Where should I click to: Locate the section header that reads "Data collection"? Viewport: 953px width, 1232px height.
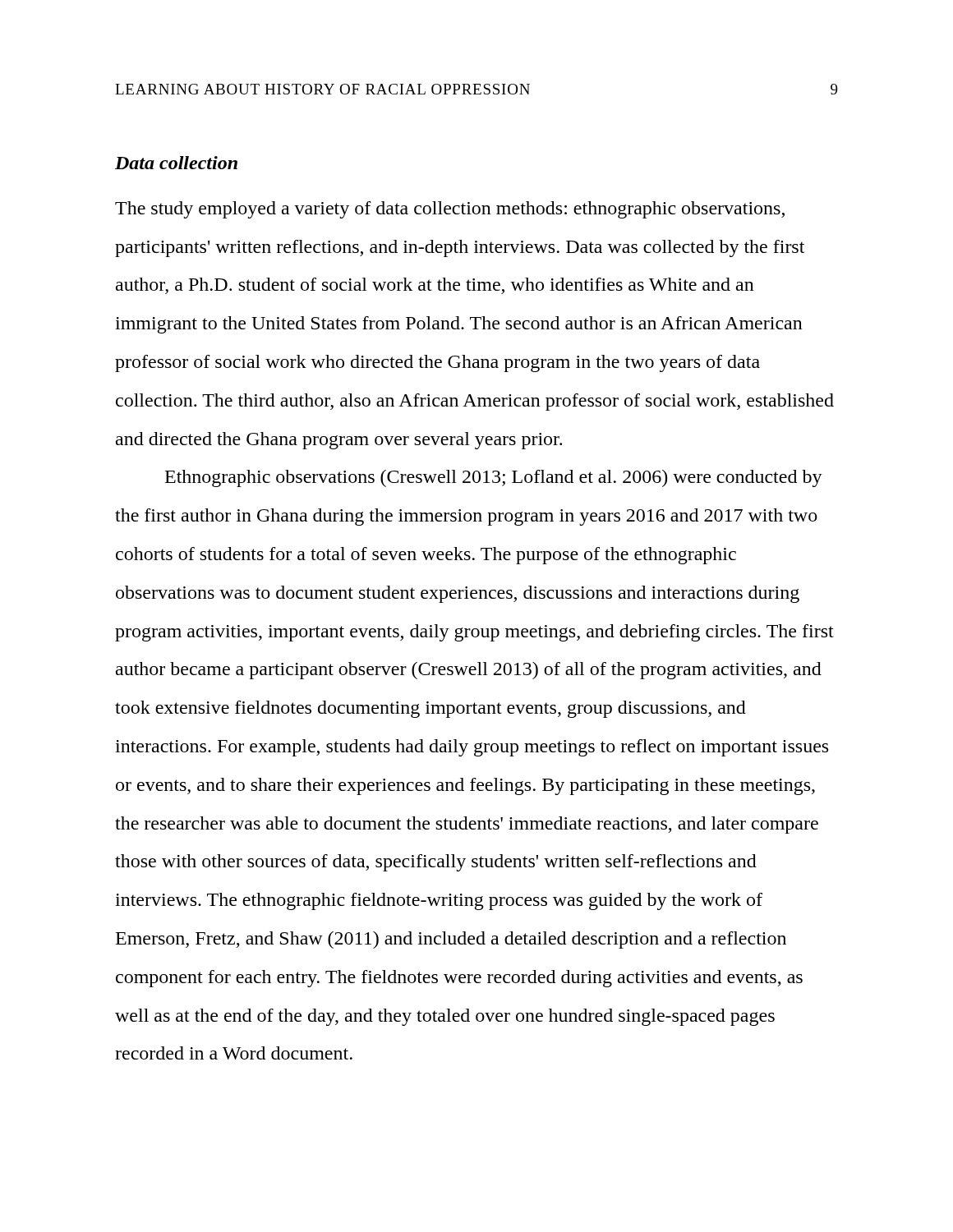177,163
